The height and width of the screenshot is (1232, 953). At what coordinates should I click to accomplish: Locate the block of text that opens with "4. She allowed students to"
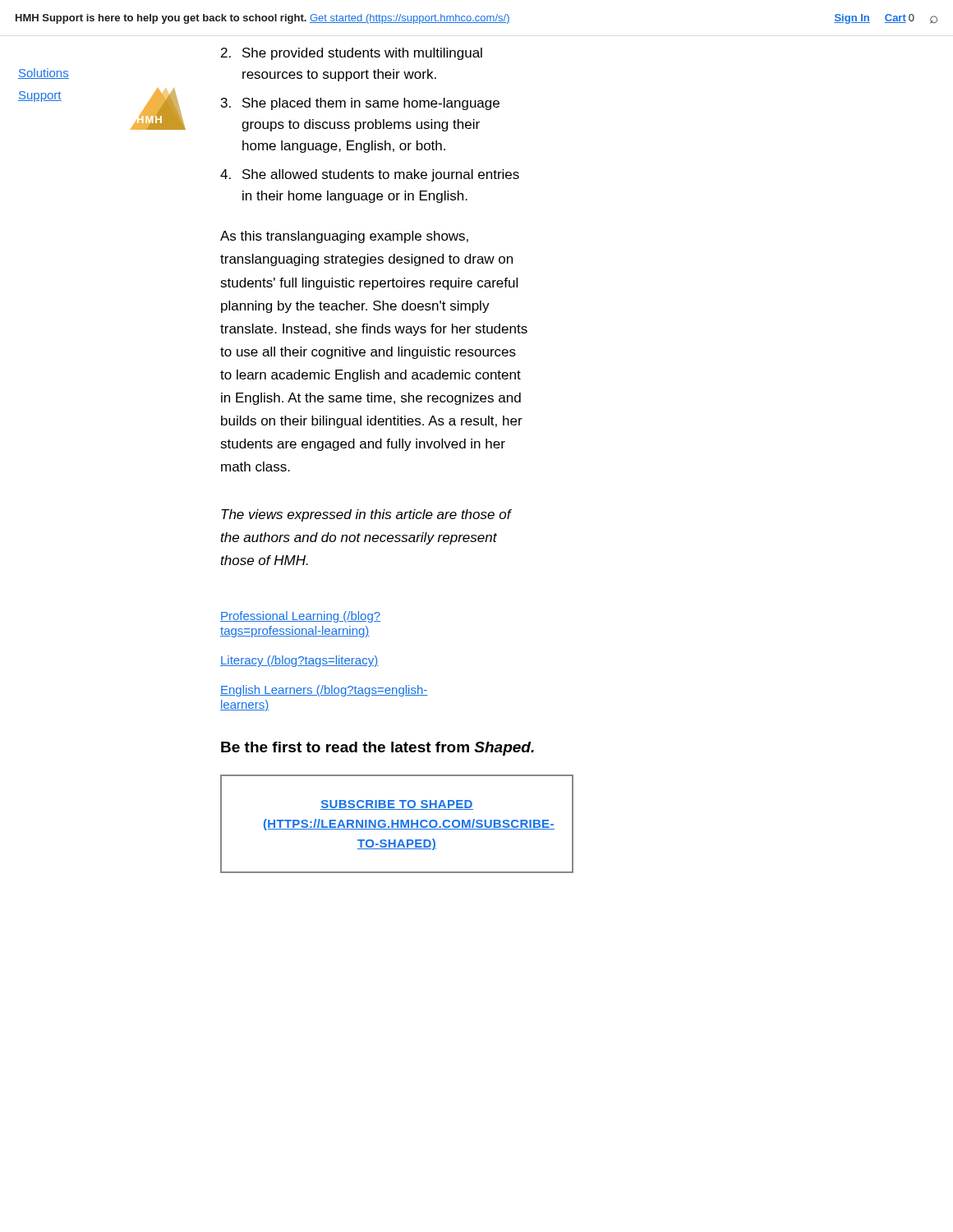(370, 186)
